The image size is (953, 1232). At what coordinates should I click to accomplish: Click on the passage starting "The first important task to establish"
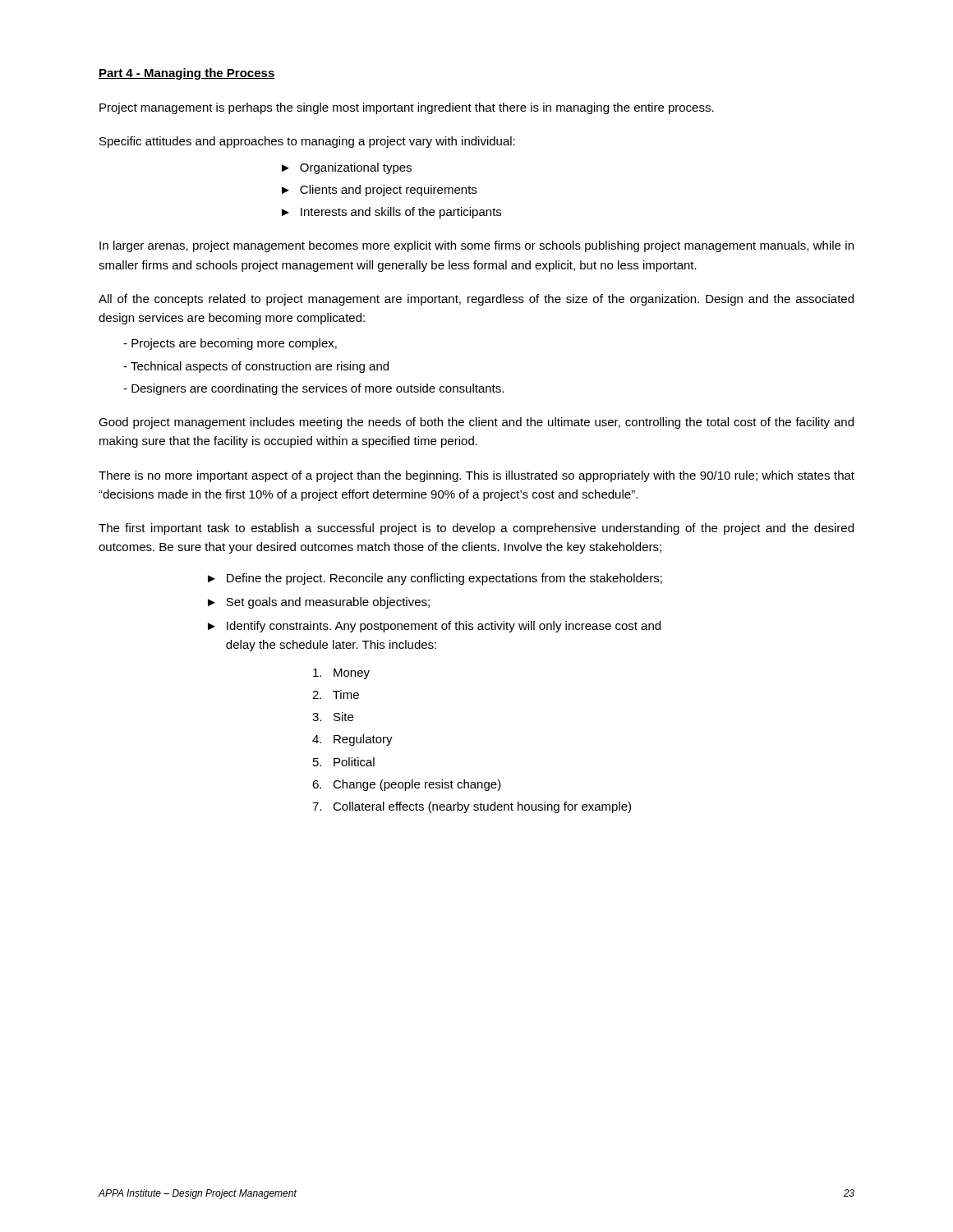point(476,537)
